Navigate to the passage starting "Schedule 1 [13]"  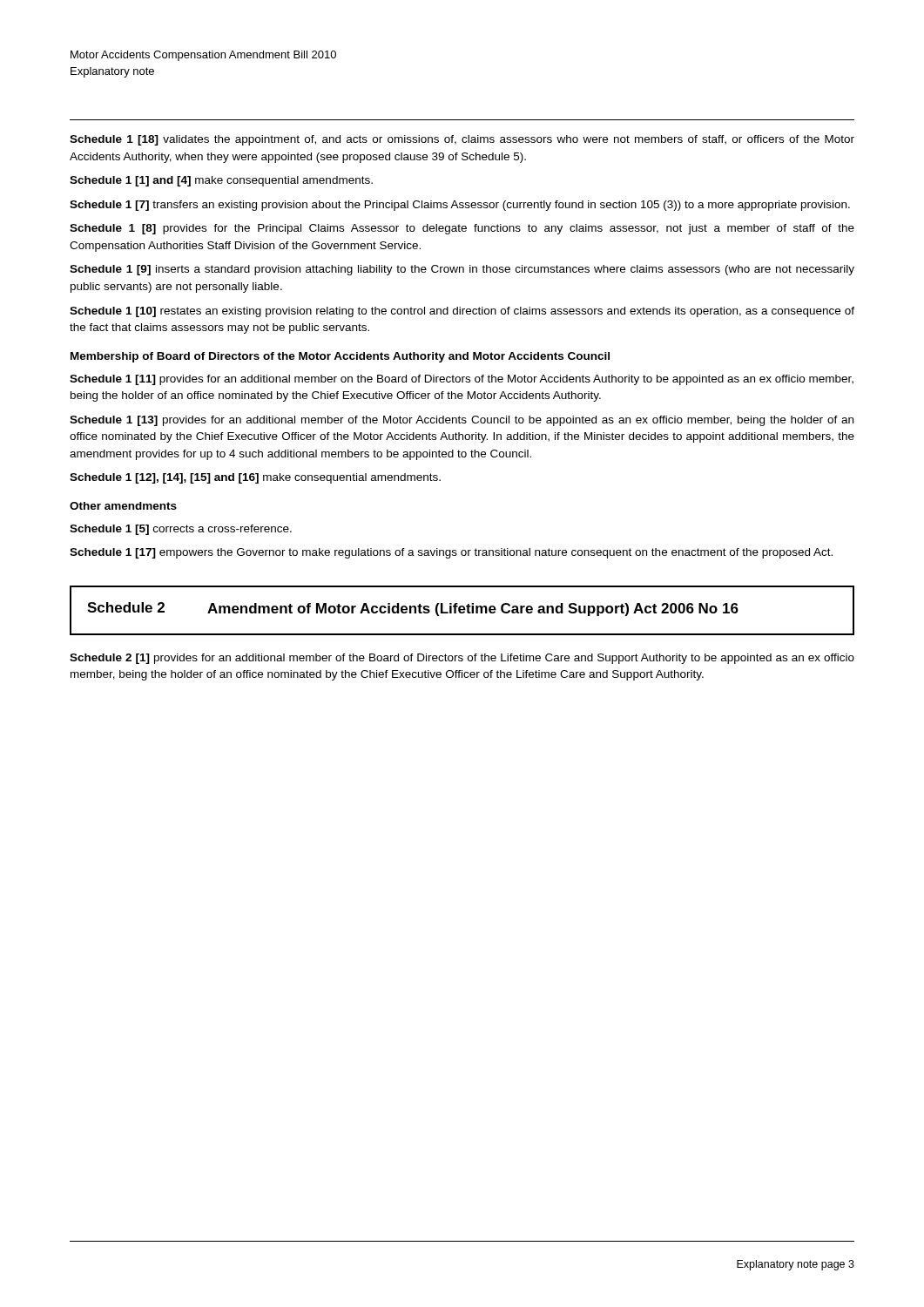coord(462,437)
